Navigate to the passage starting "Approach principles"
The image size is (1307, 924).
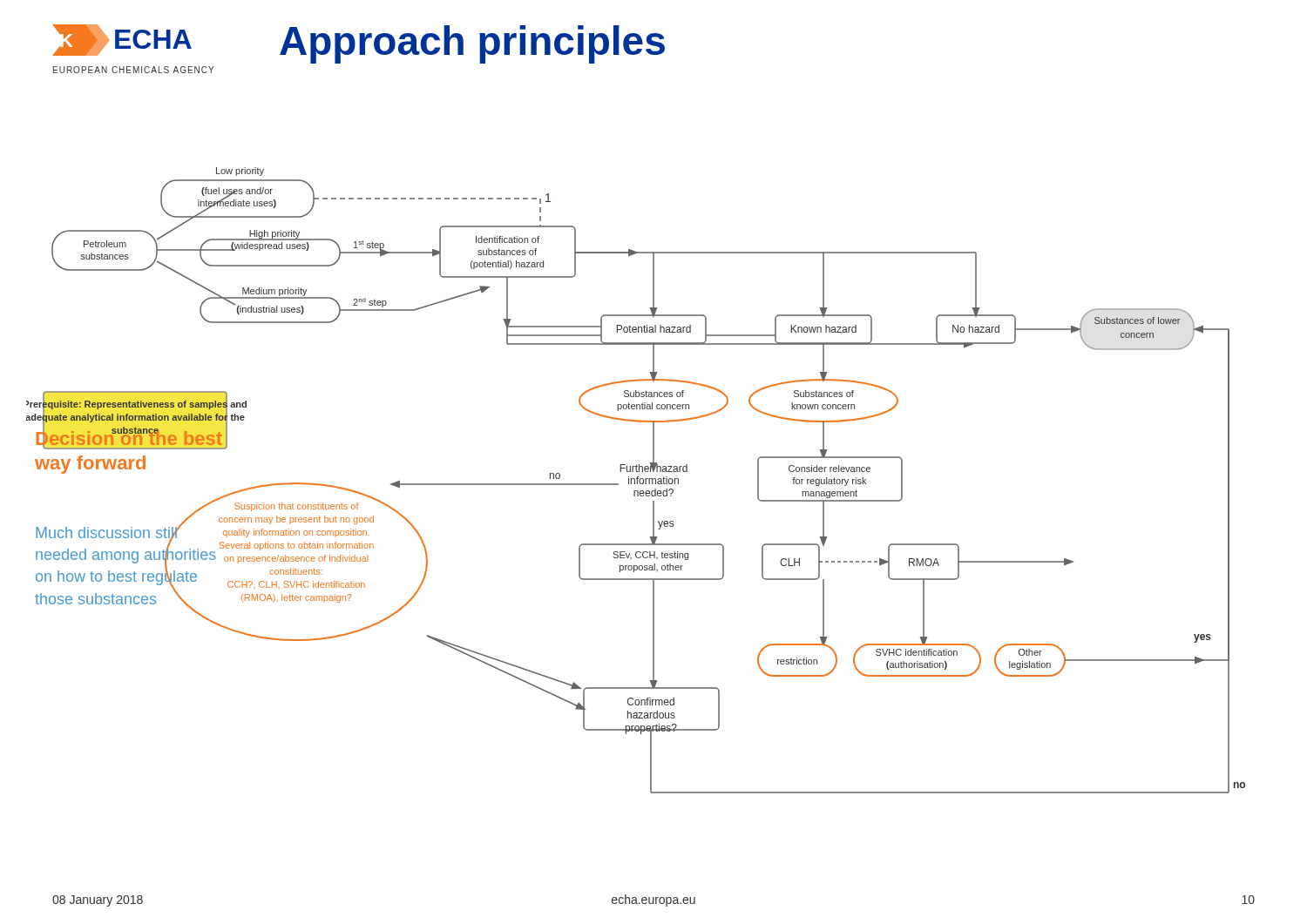click(473, 41)
